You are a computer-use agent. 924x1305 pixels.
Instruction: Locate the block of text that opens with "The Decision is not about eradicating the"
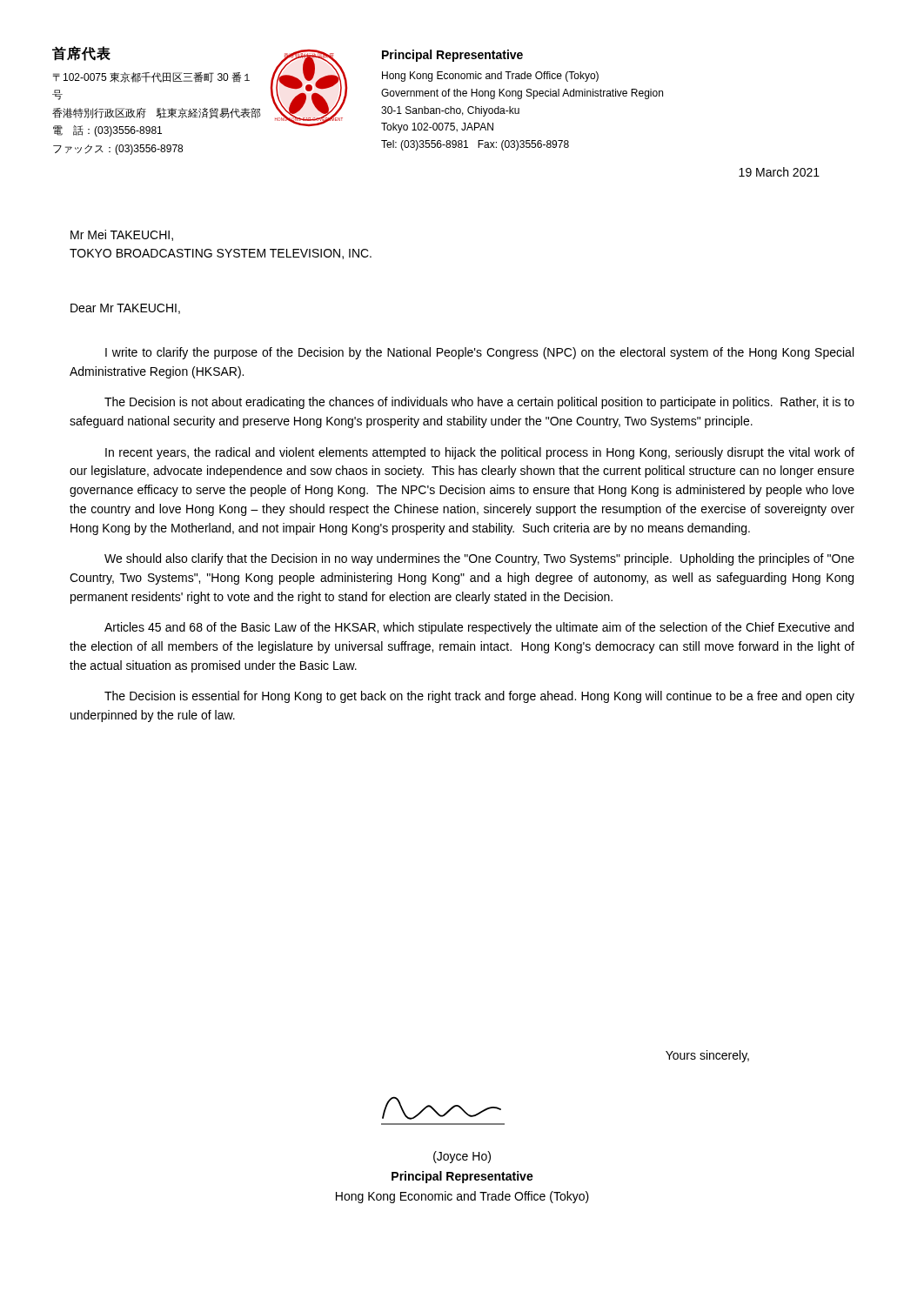(x=462, y=412)
